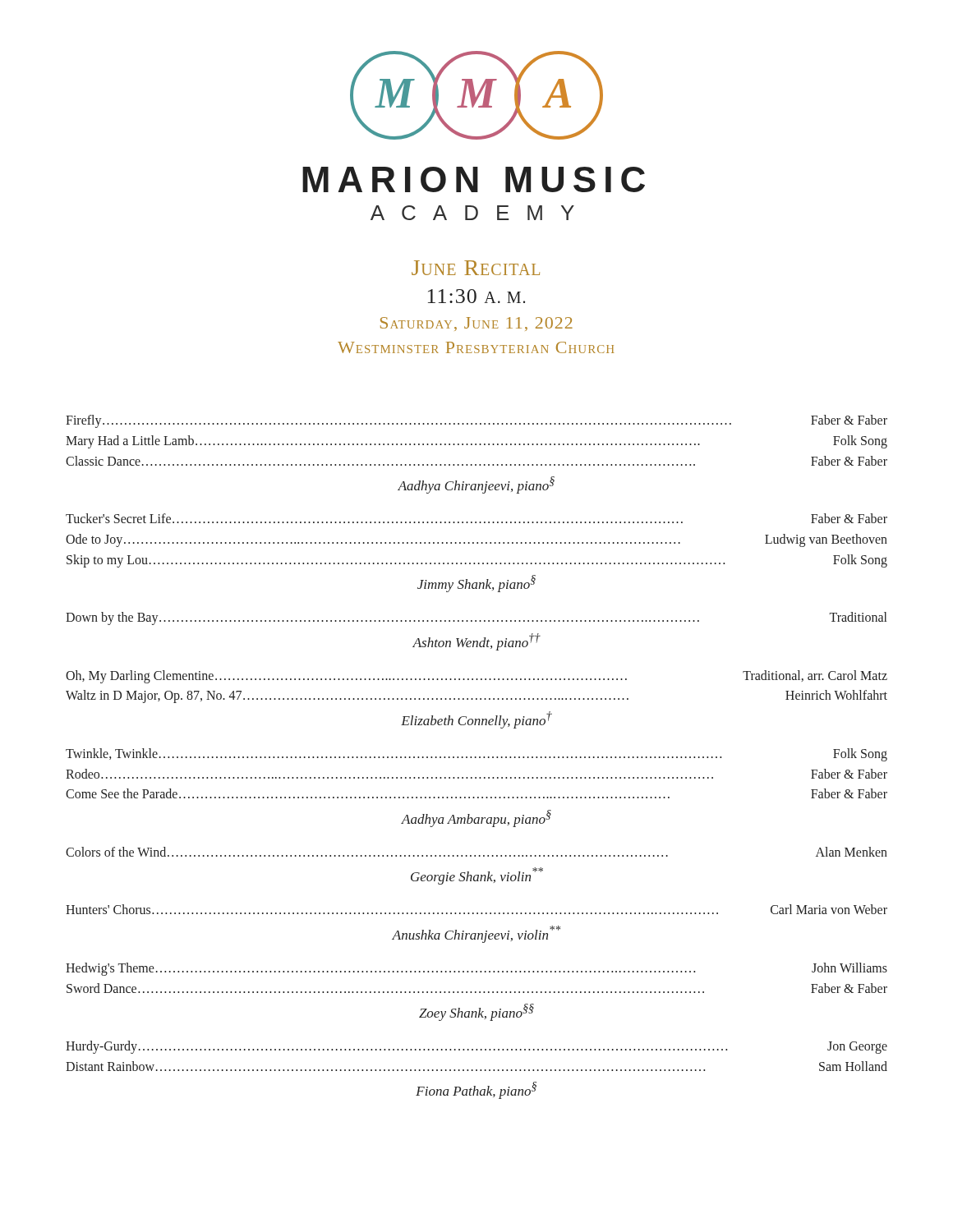The image size is (953, 1232).
Task: Select the list item that says "Twinkle, Twinkle………………………………………………………………………………………………………………… Folk Song Rodeo…………………………………..…………………….………………………………………………………………… Faber &"
Action: coord(476,786)
